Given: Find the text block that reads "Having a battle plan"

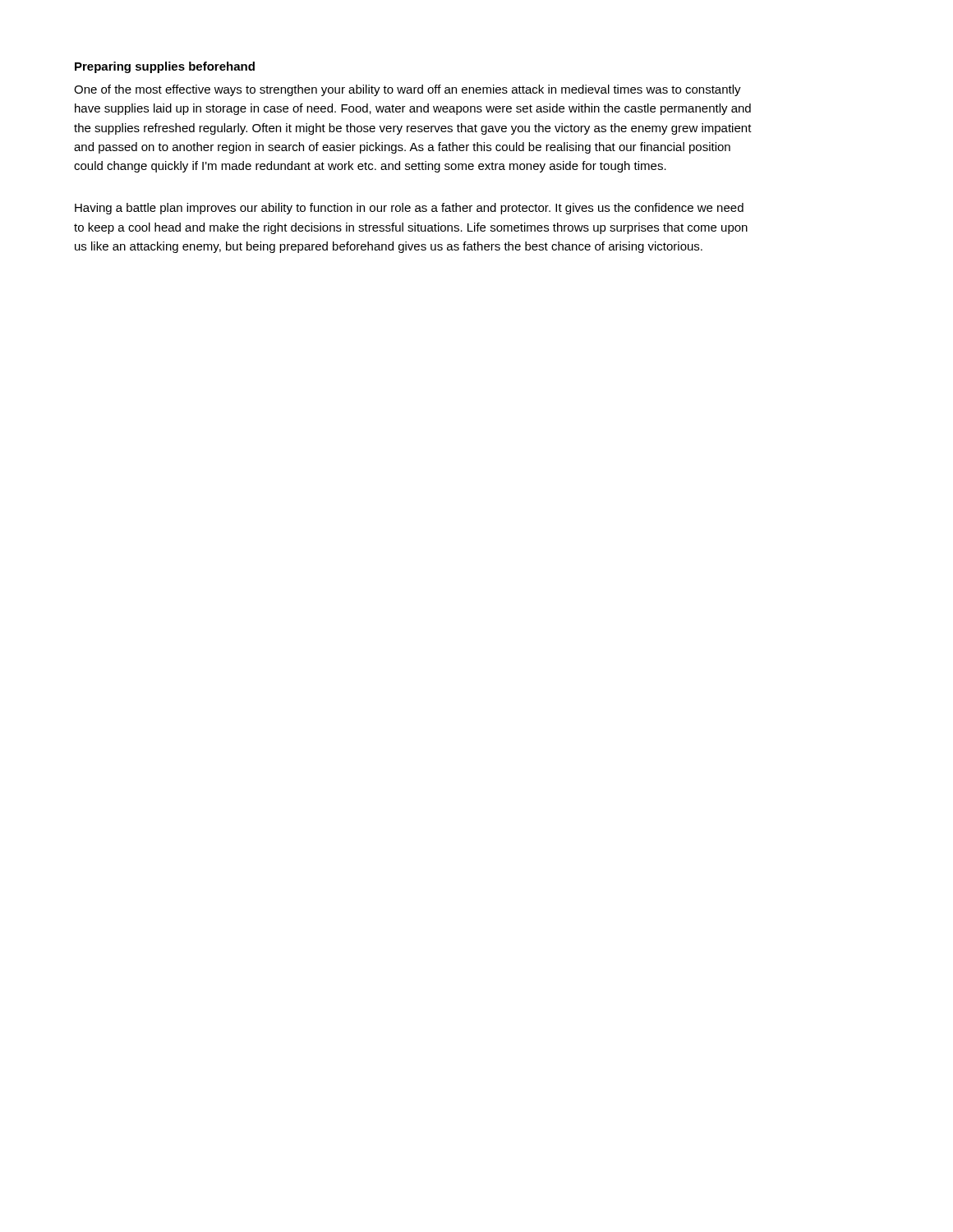Looking at the screenshot, I should coord(411,227).
